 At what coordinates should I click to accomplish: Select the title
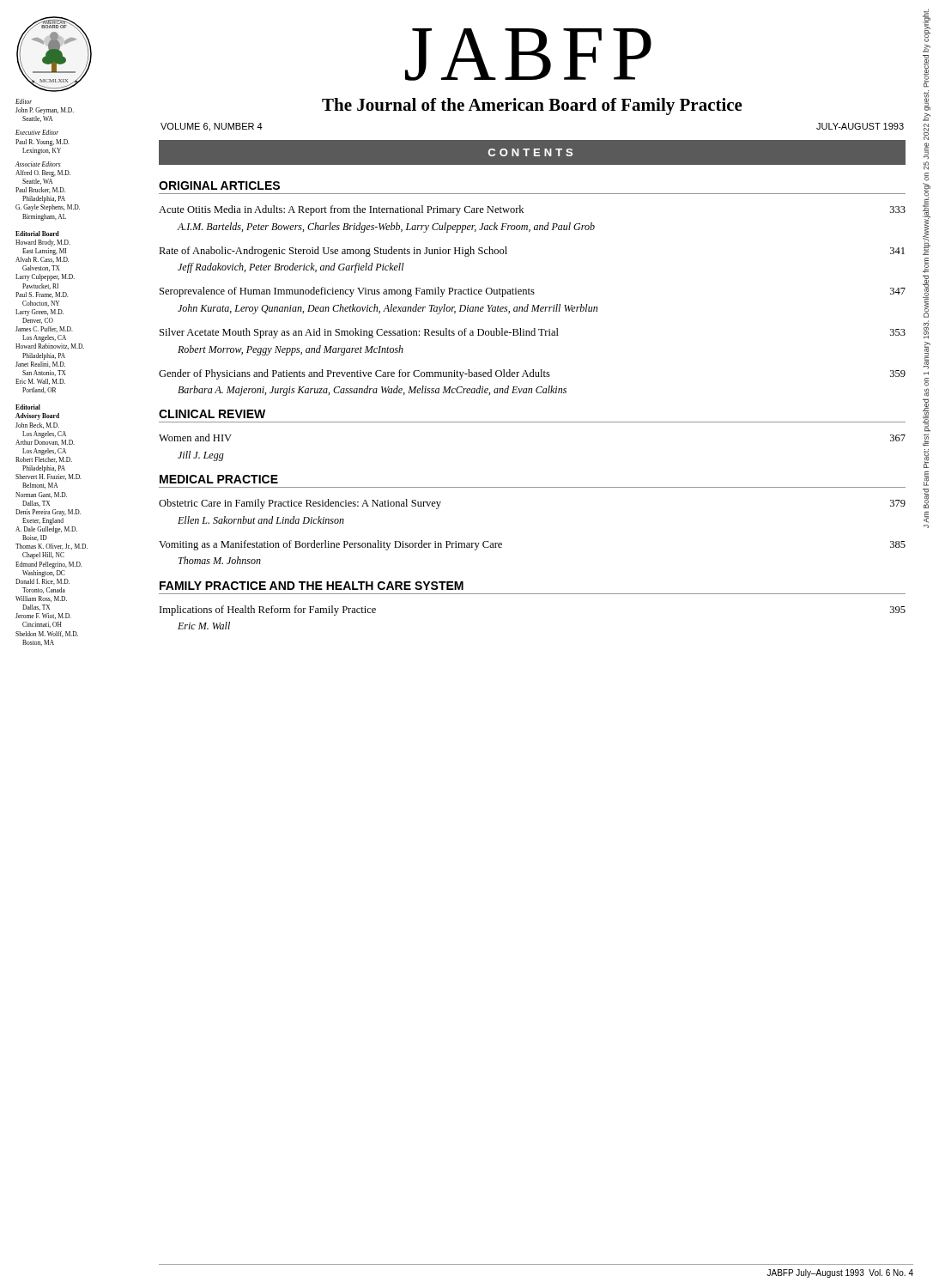click(532, 54)
